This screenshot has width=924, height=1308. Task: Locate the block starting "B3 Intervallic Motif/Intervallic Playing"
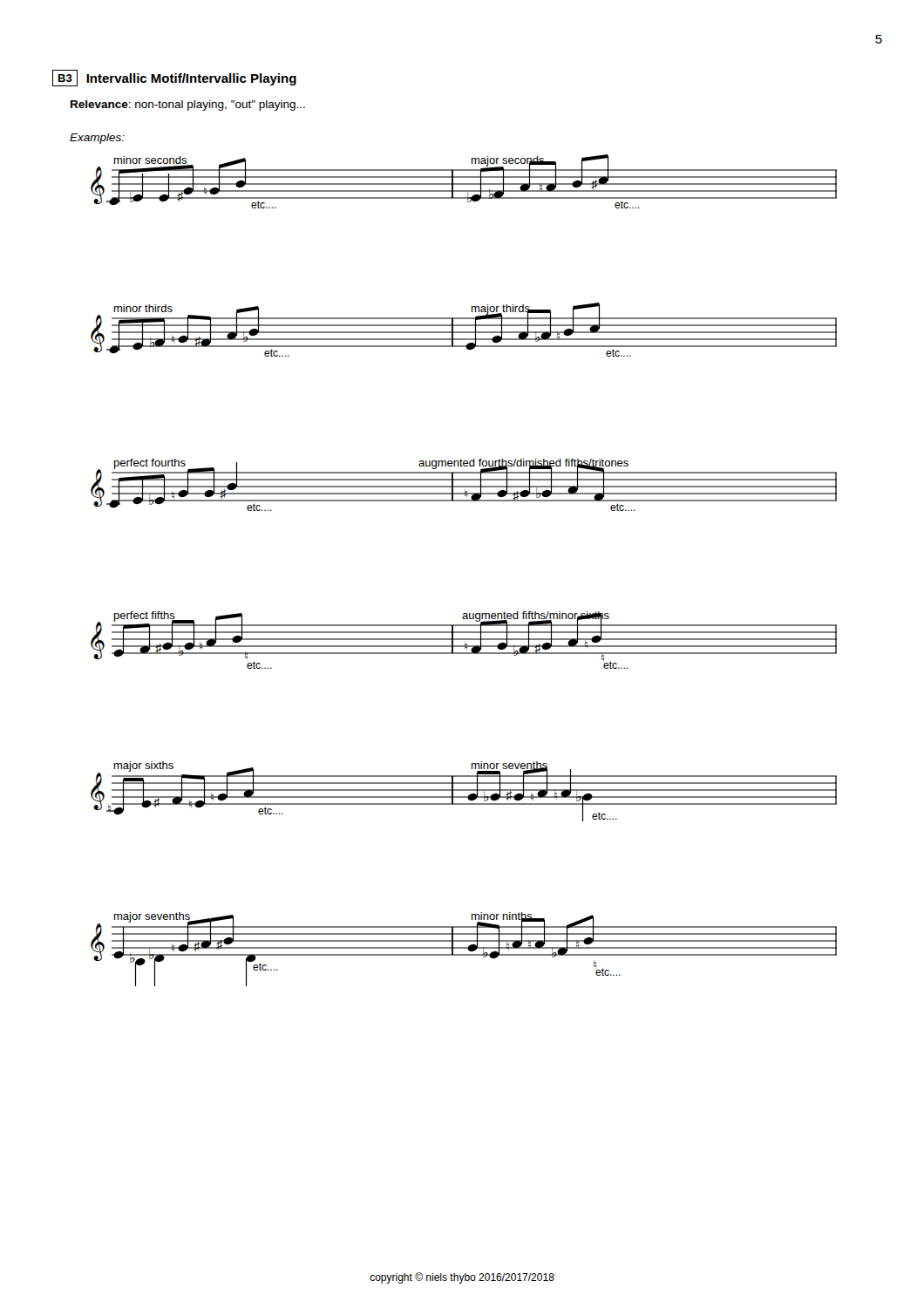pos(174,78)
